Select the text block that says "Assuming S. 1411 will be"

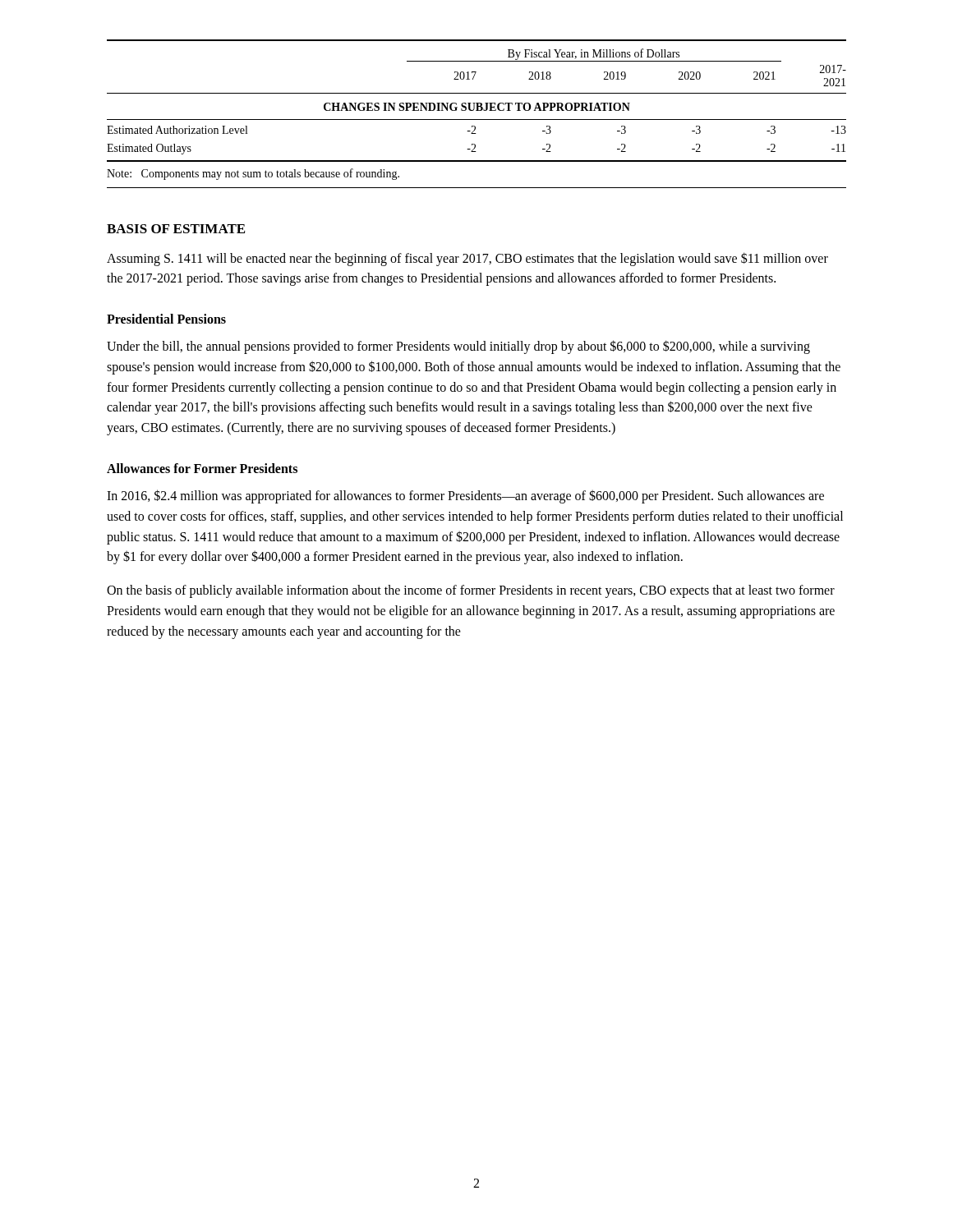467,268
